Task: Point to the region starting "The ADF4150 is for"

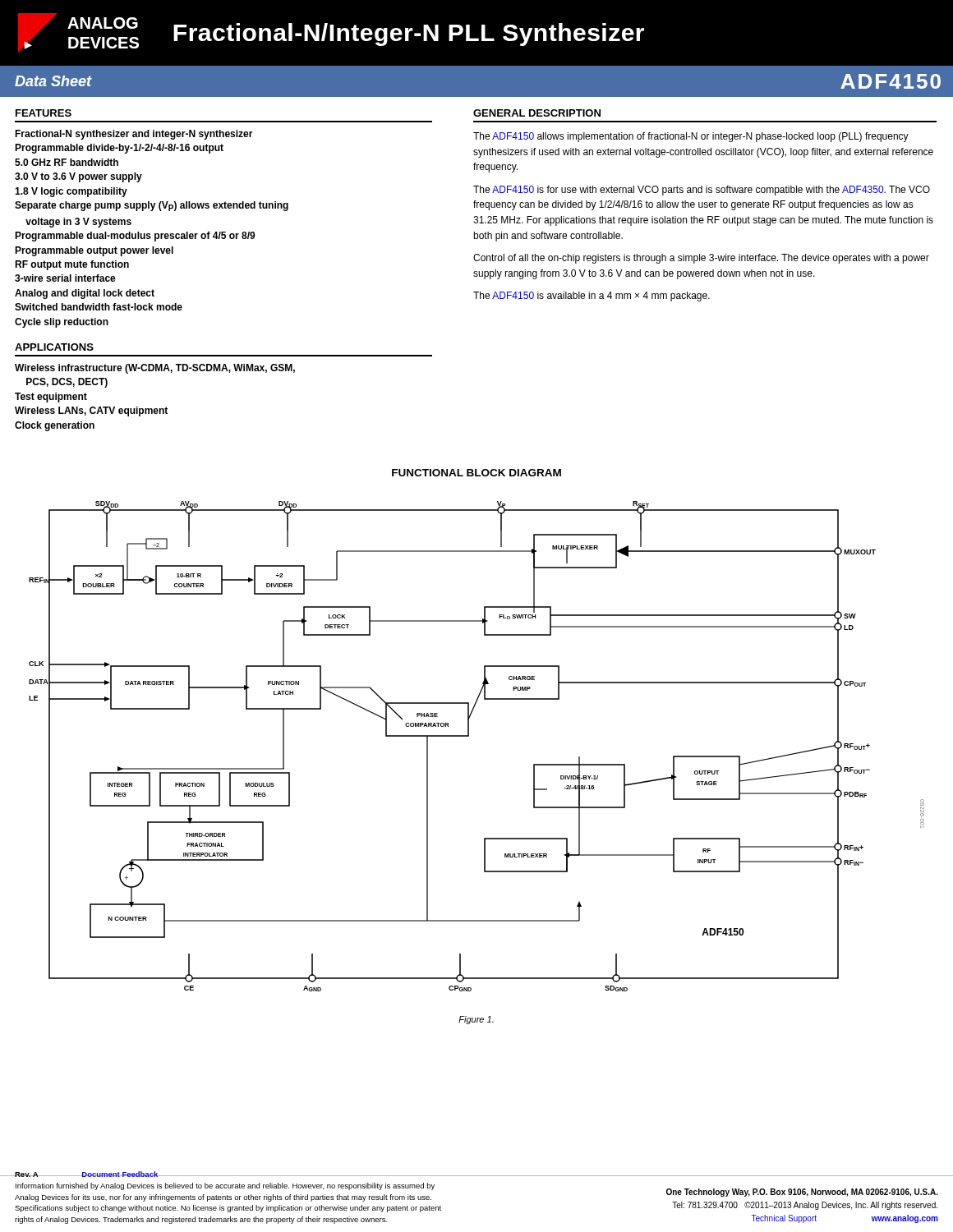Action: (703, 212)
